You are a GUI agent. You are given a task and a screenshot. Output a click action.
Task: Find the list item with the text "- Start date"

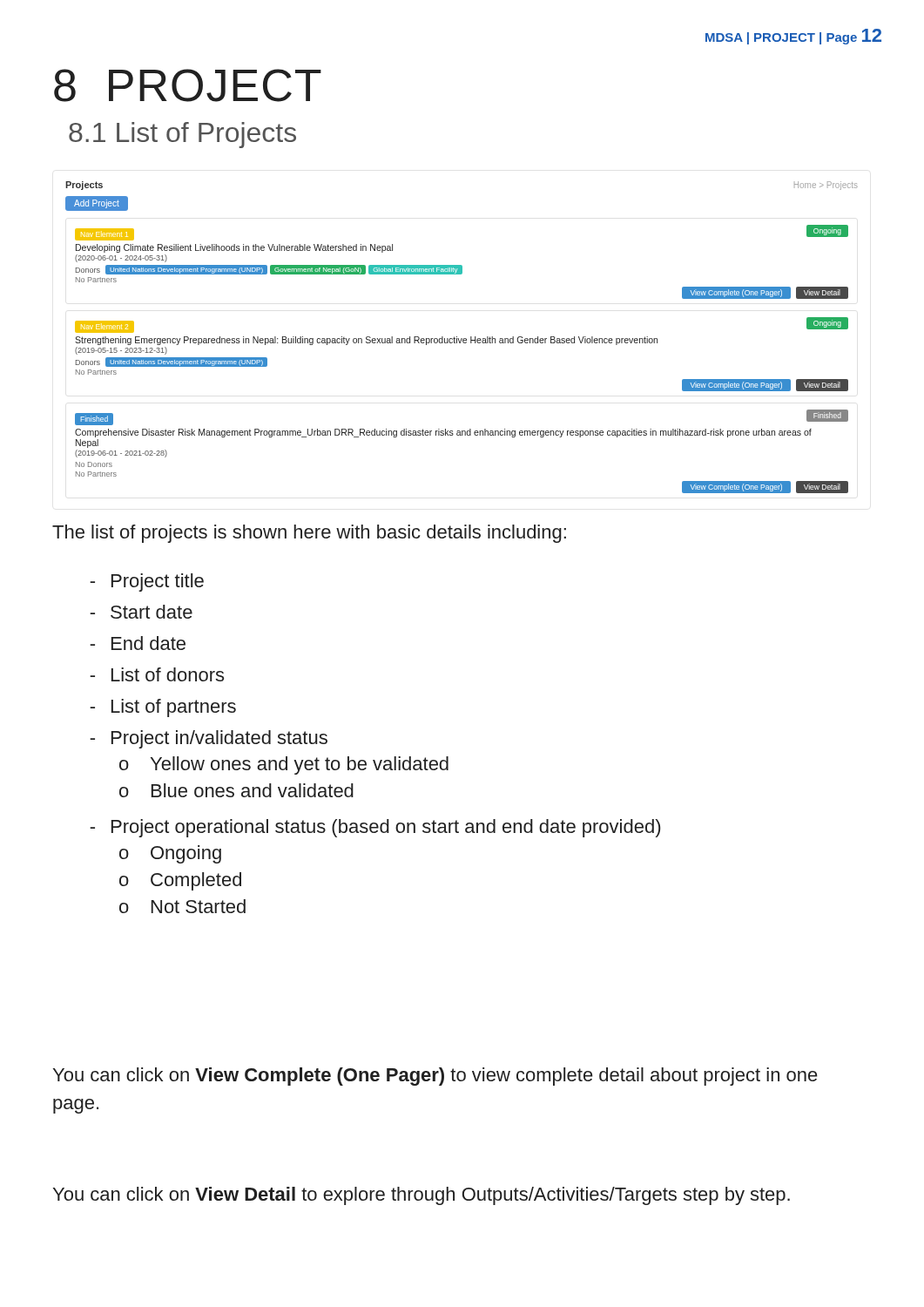(x=123, y=613)
